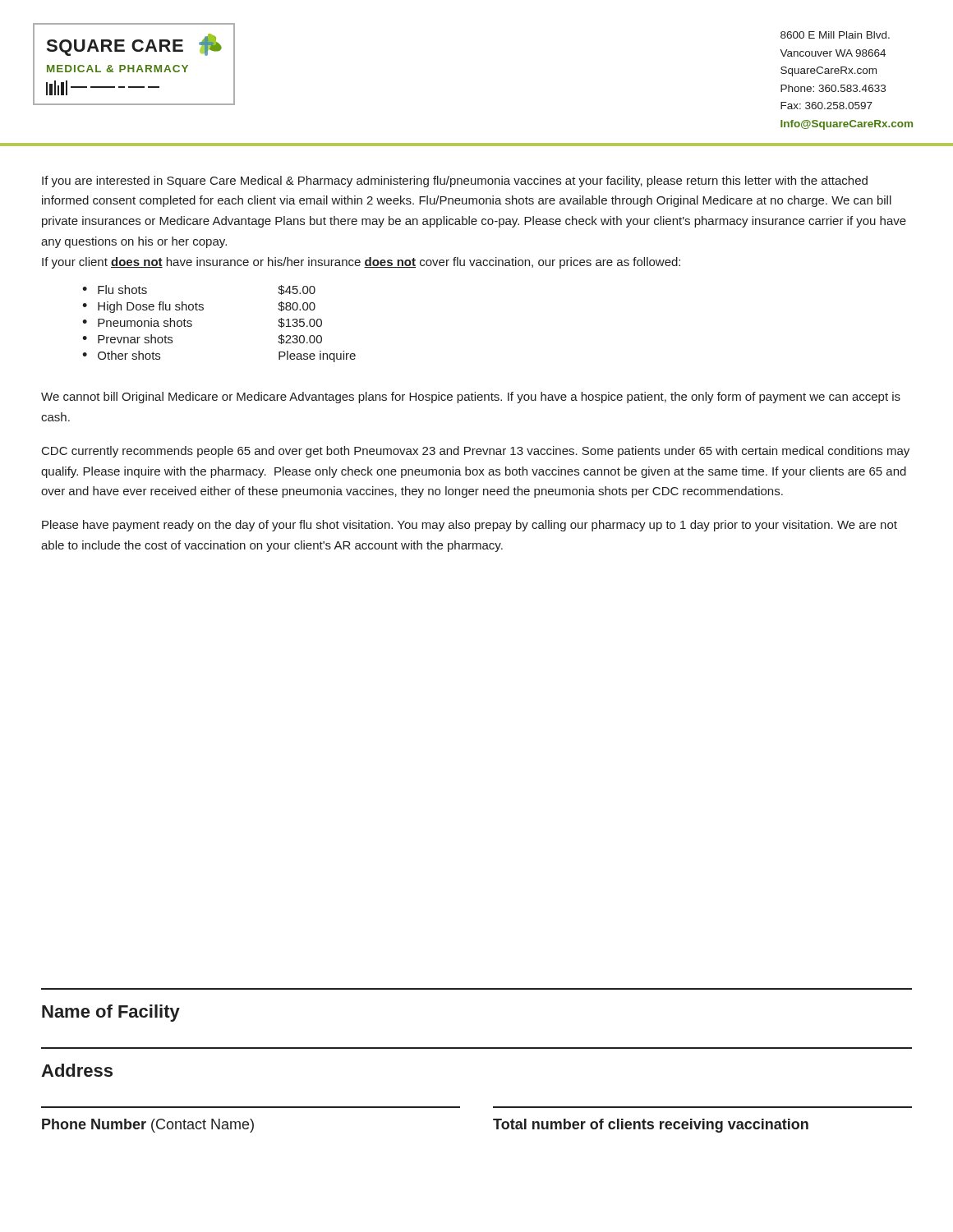Point to "• Flu shots $45.00"
Screen dimensions: 1232x953
(120, 290)
